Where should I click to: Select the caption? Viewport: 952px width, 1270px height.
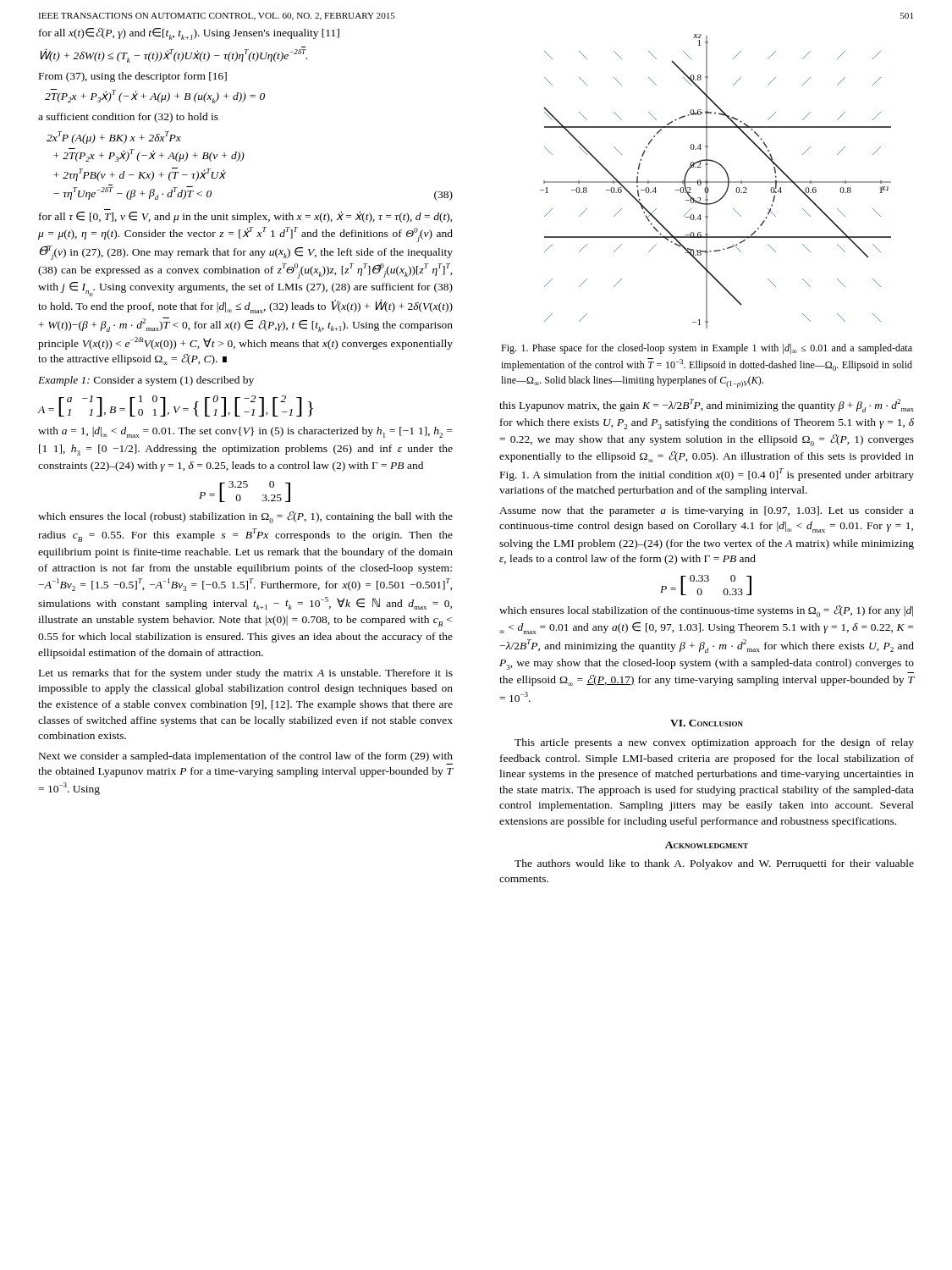707,365
